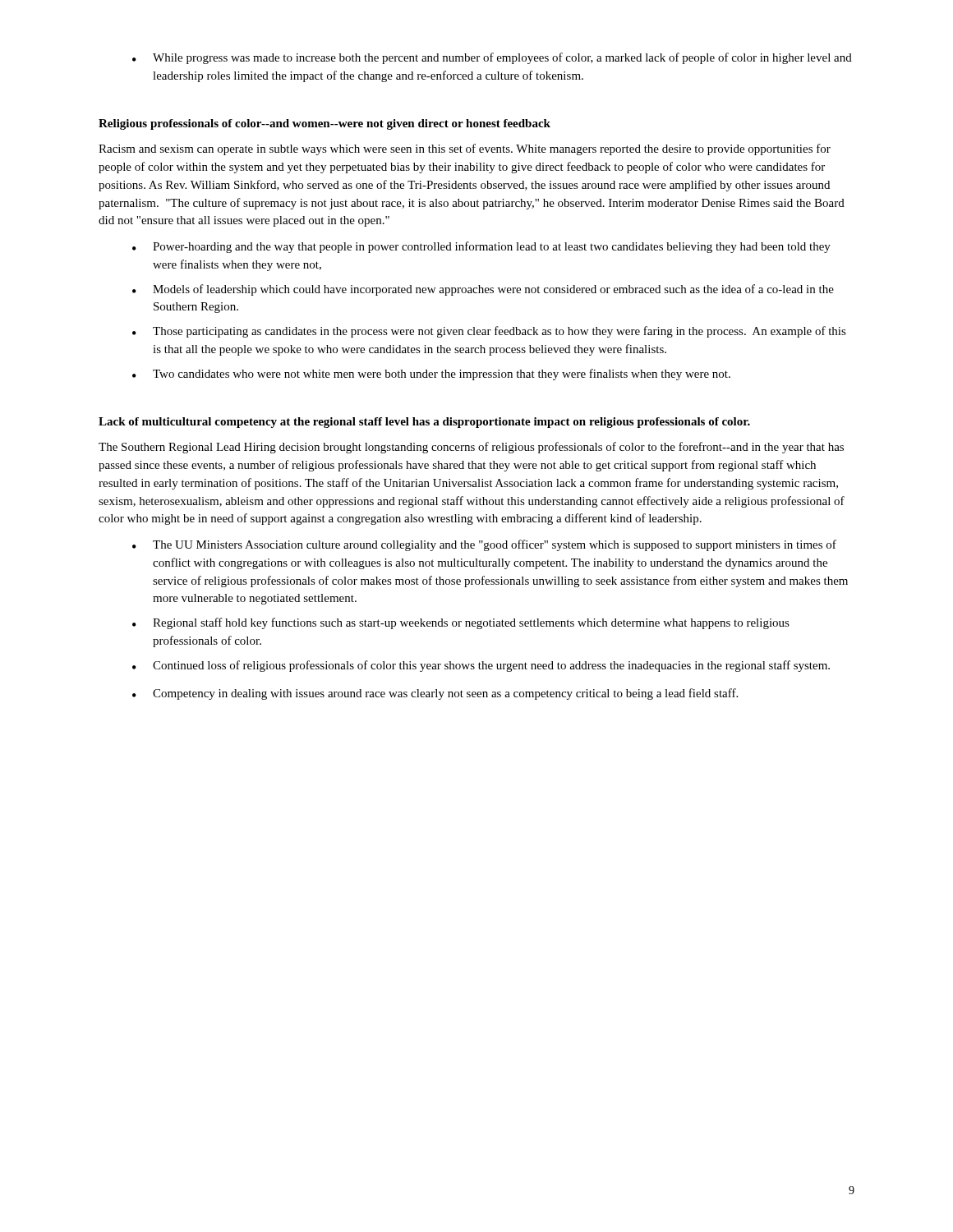The width and height of the screenshot is (953, 1232).
Task: Select the passage starting "The Southern Regional Lead"
Action: [x=471, y=483]
